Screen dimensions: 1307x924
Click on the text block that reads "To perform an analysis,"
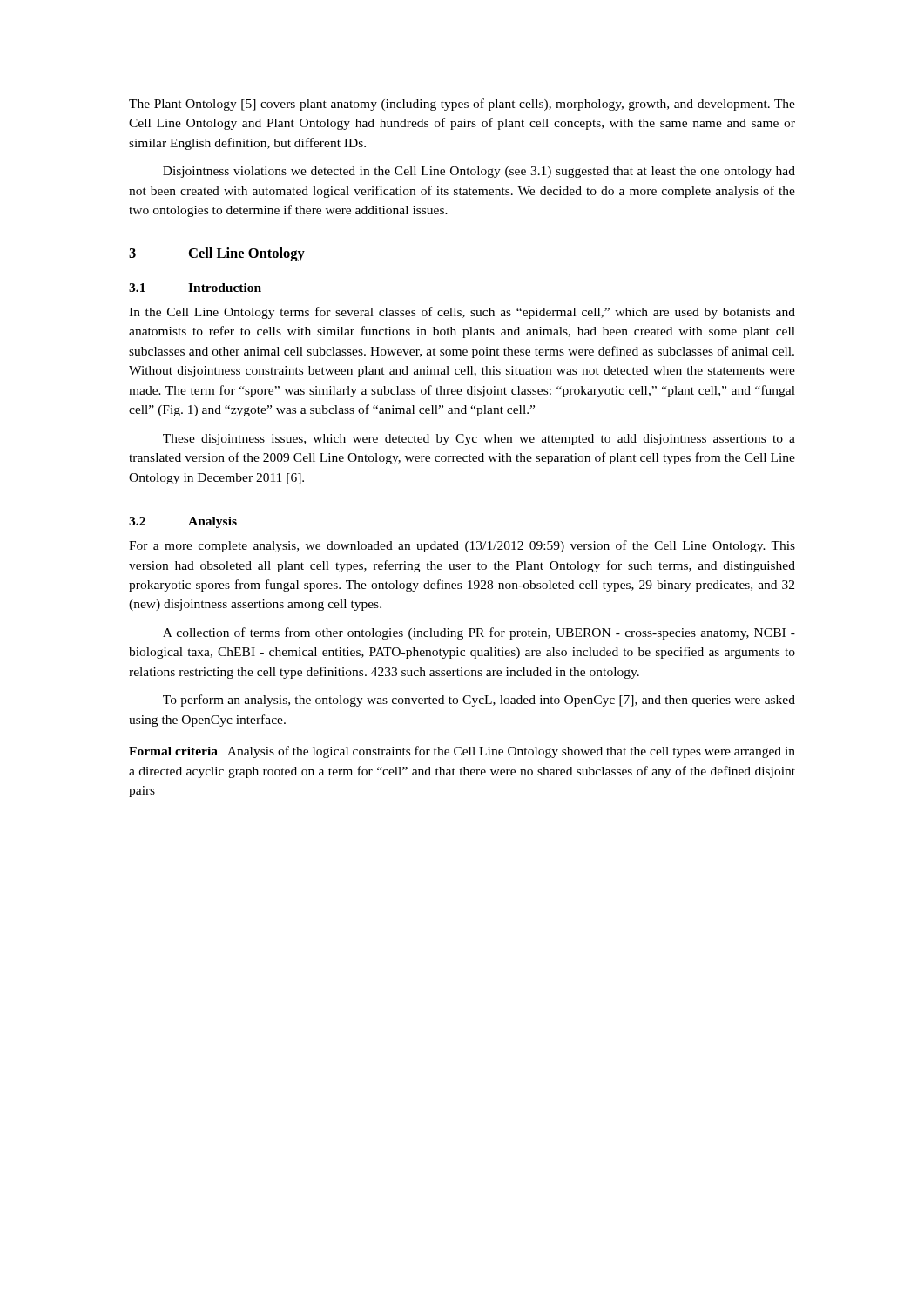point(462,710)
